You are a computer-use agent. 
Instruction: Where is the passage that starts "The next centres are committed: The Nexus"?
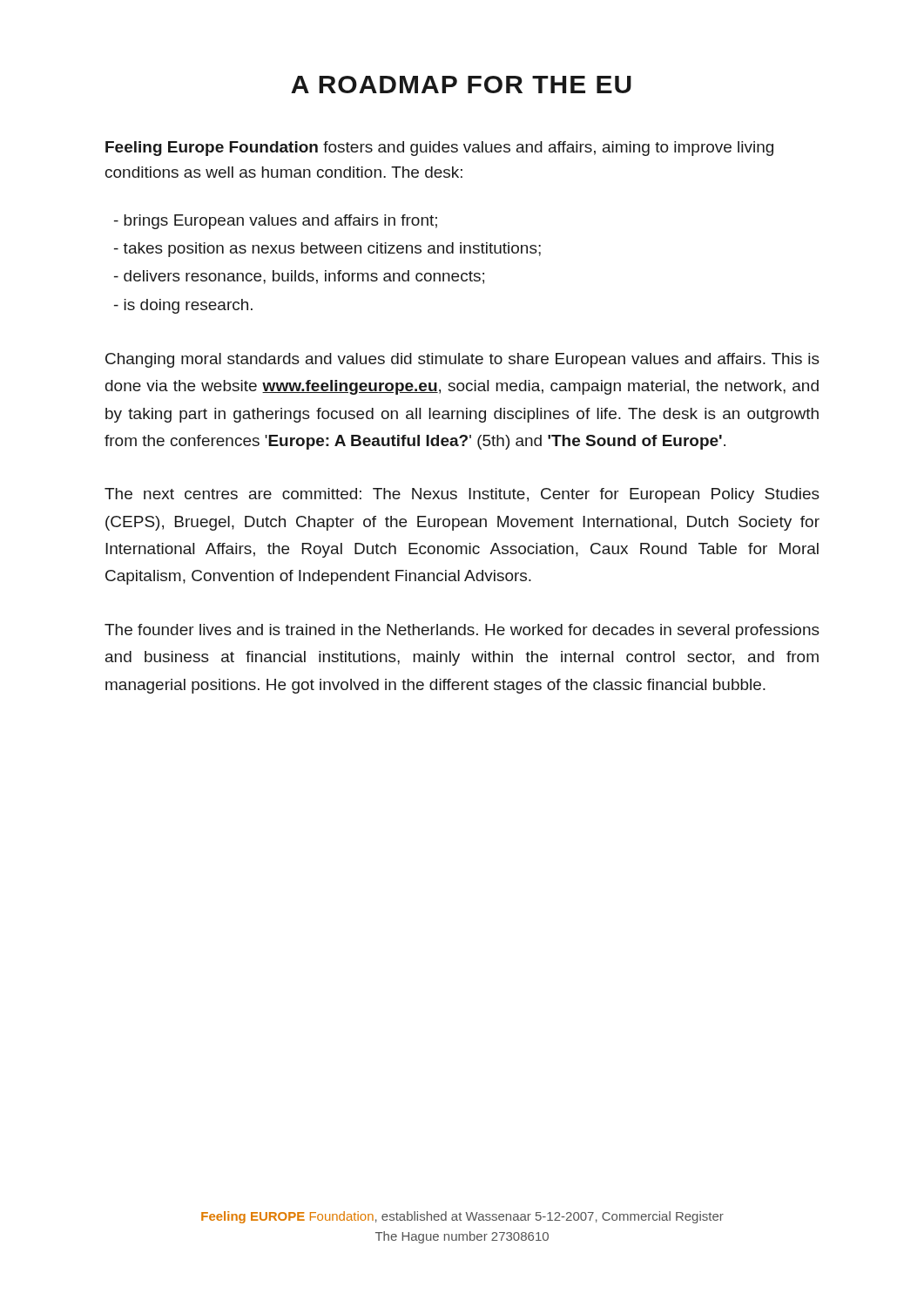coord(462,535)
